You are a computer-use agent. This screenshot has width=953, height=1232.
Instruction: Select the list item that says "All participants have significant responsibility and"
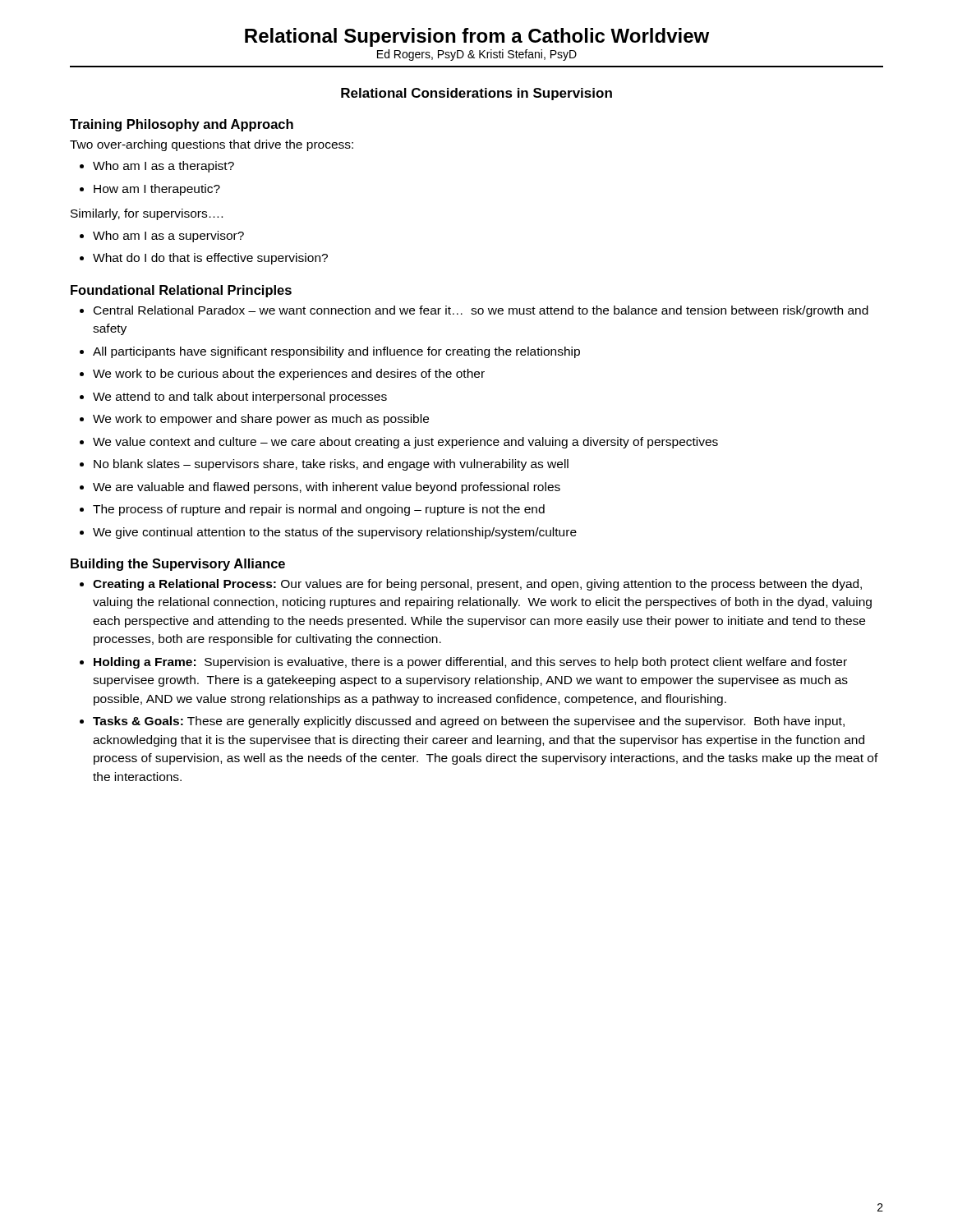(x=337, y=351)
